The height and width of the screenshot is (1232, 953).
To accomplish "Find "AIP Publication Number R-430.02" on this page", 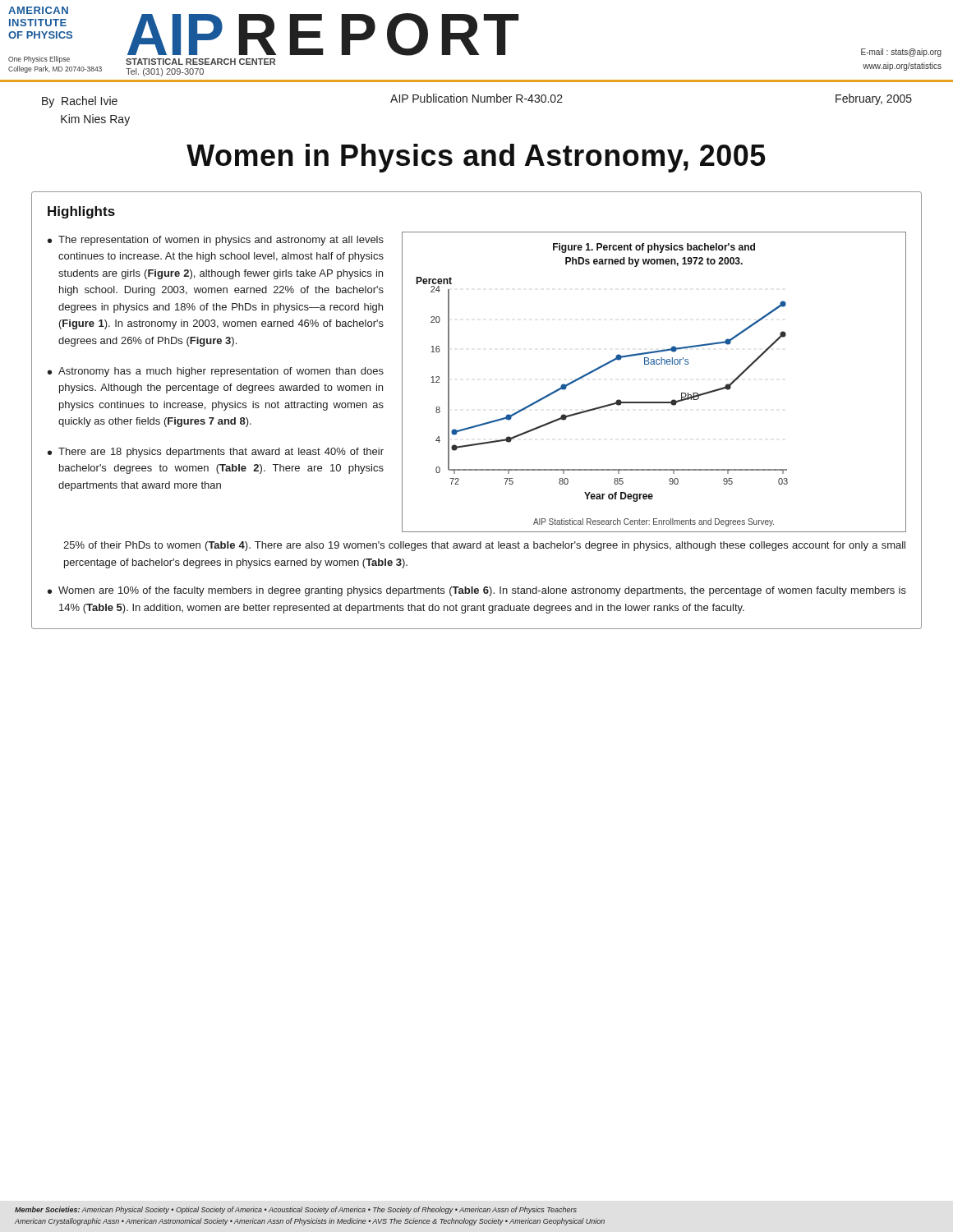I will [x=476, y=99].
